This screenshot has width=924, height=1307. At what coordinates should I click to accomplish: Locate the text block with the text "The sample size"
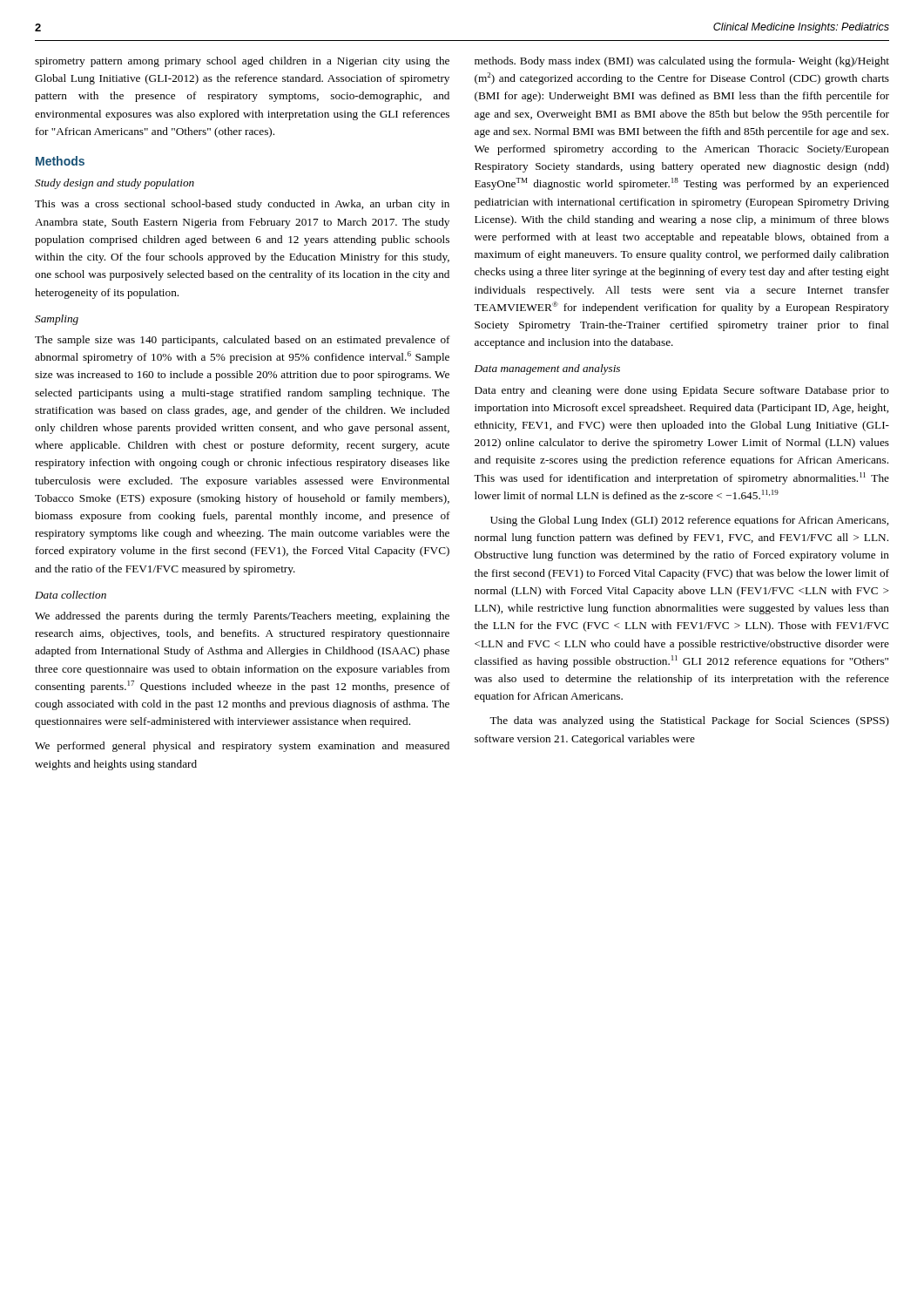tap(242, 454)
